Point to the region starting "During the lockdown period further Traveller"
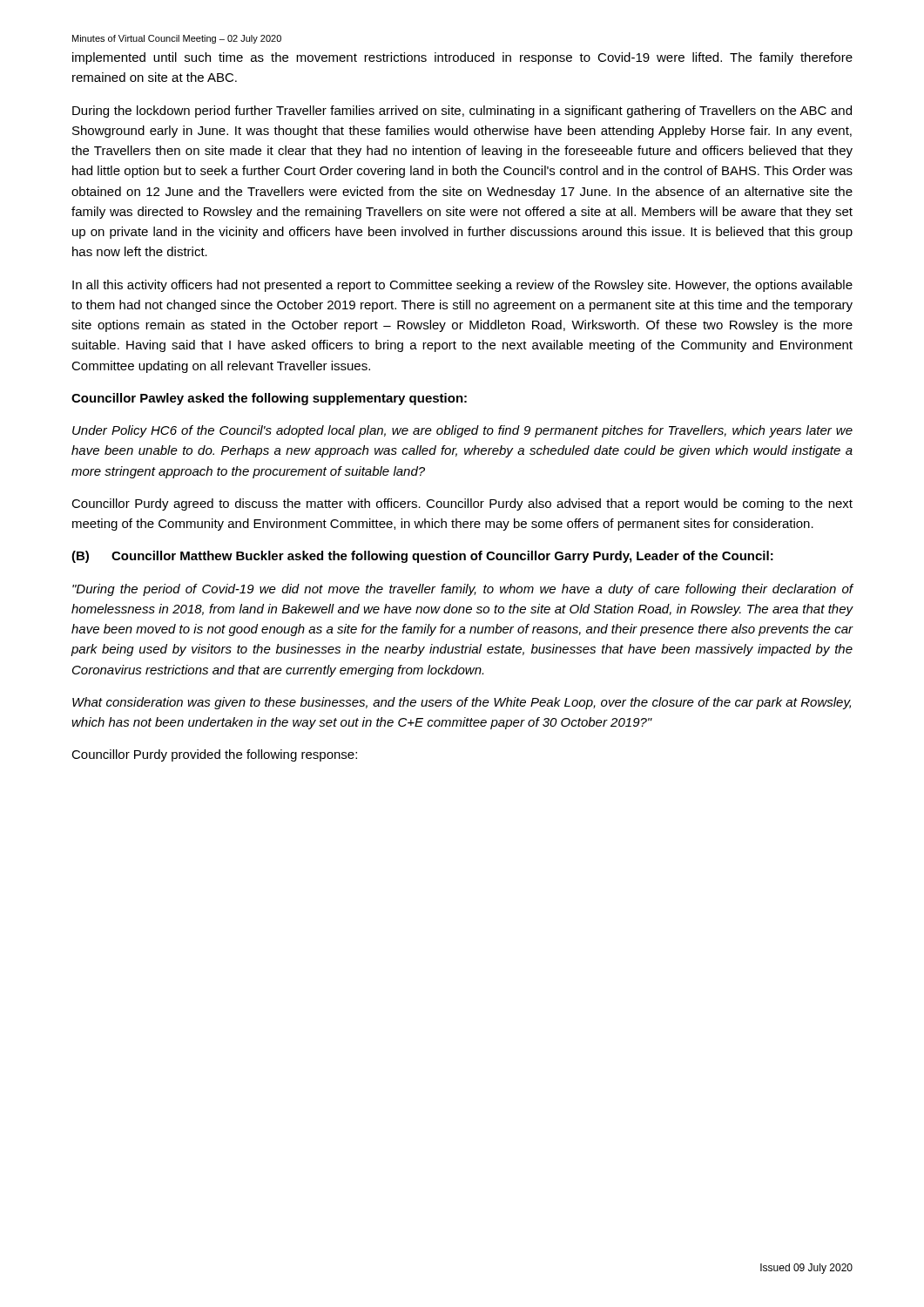Screen dimensions: 1307x924 462,181
